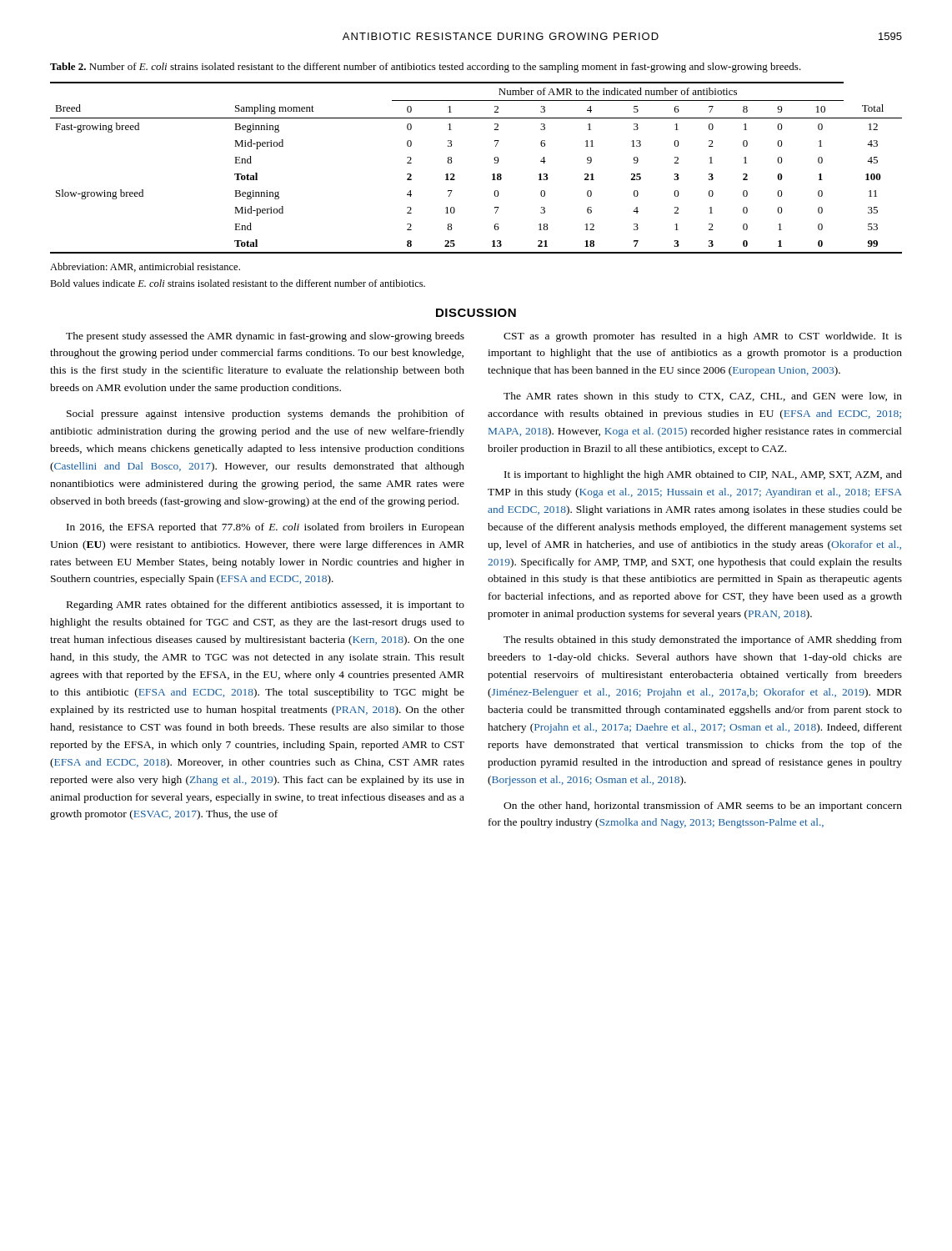Select the text block that says "The present study assessed"
The width and height of the screenshot is (952, 1251).
pos(257,575)
